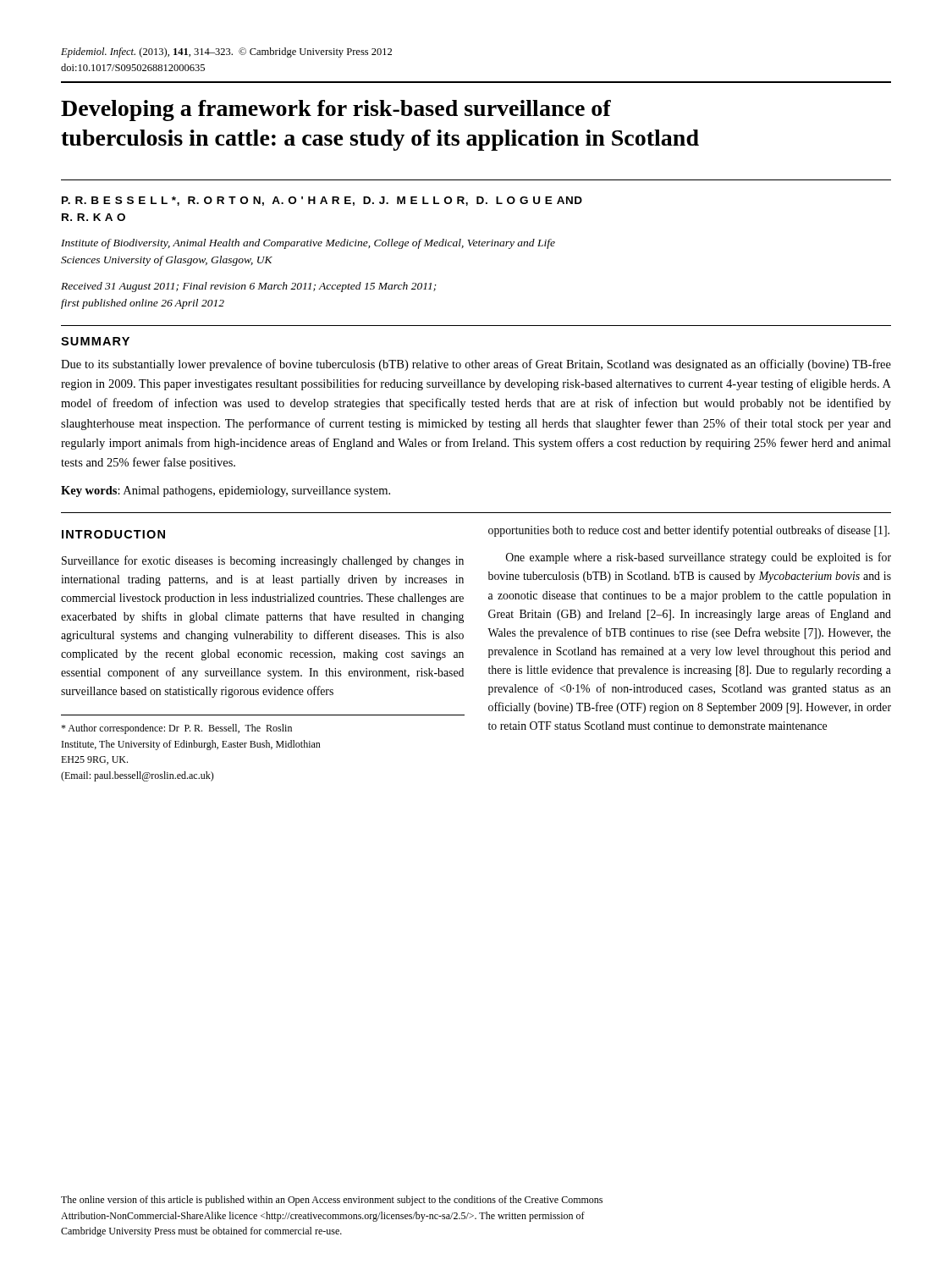Point to the block beginning "Due to its substantially lower prevalence"
The image size is (952, 1270).
[476, 413]
